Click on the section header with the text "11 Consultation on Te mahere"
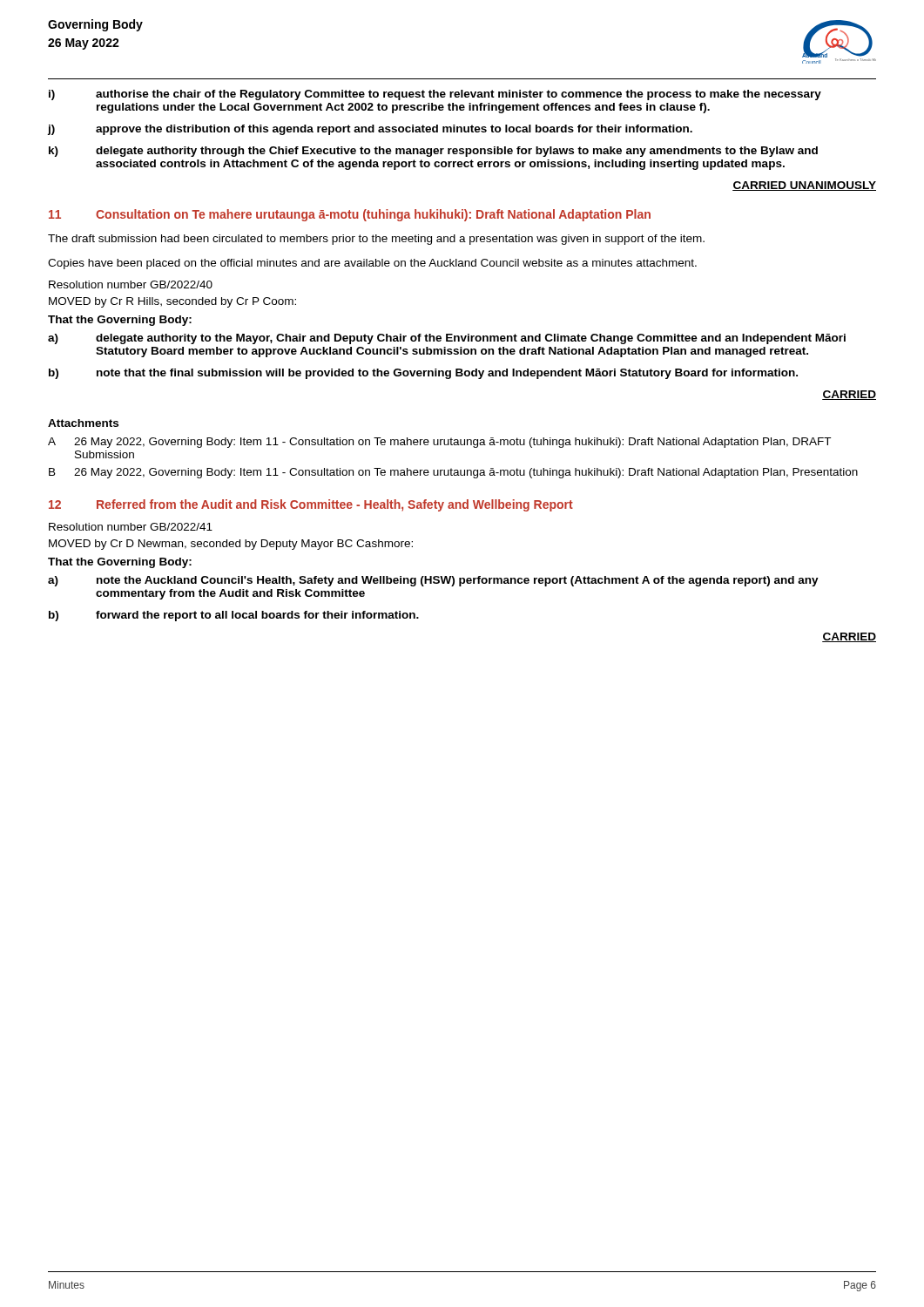924x1307 pixels. (462, 214)
